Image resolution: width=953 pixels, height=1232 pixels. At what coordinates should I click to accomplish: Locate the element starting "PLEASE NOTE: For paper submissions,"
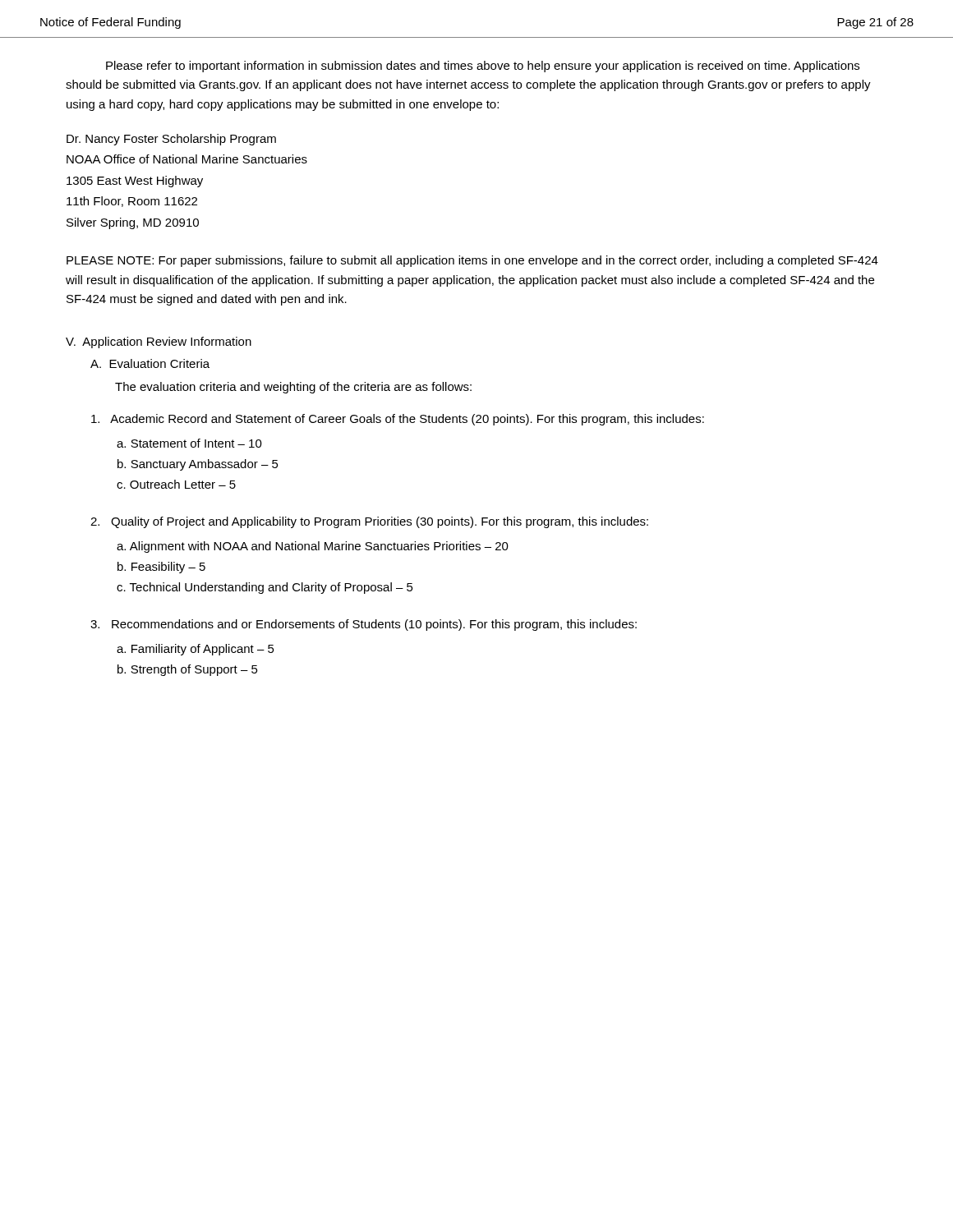pos(472,279)
